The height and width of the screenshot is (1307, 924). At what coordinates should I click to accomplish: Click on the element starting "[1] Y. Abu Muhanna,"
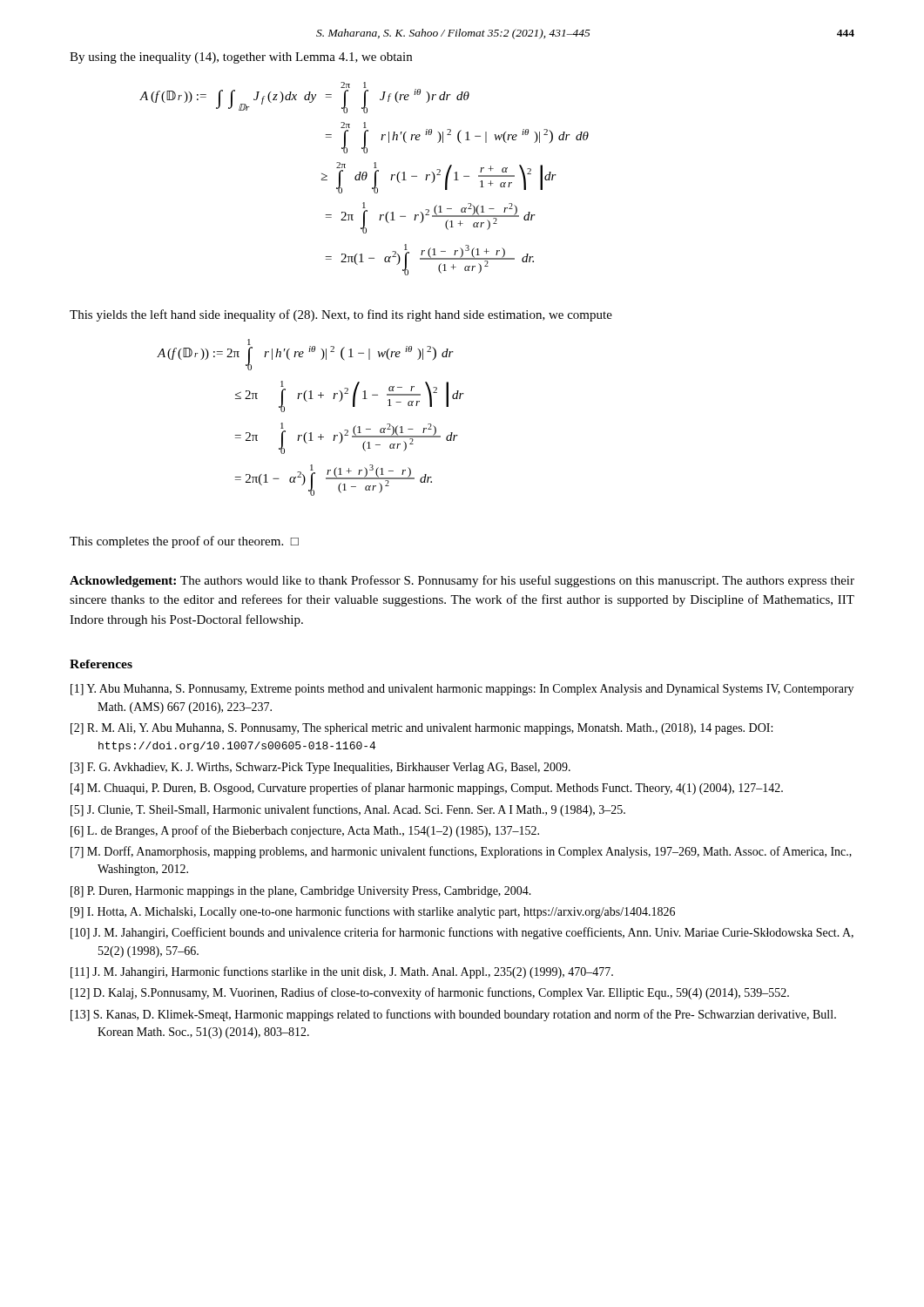coord(462,698)
